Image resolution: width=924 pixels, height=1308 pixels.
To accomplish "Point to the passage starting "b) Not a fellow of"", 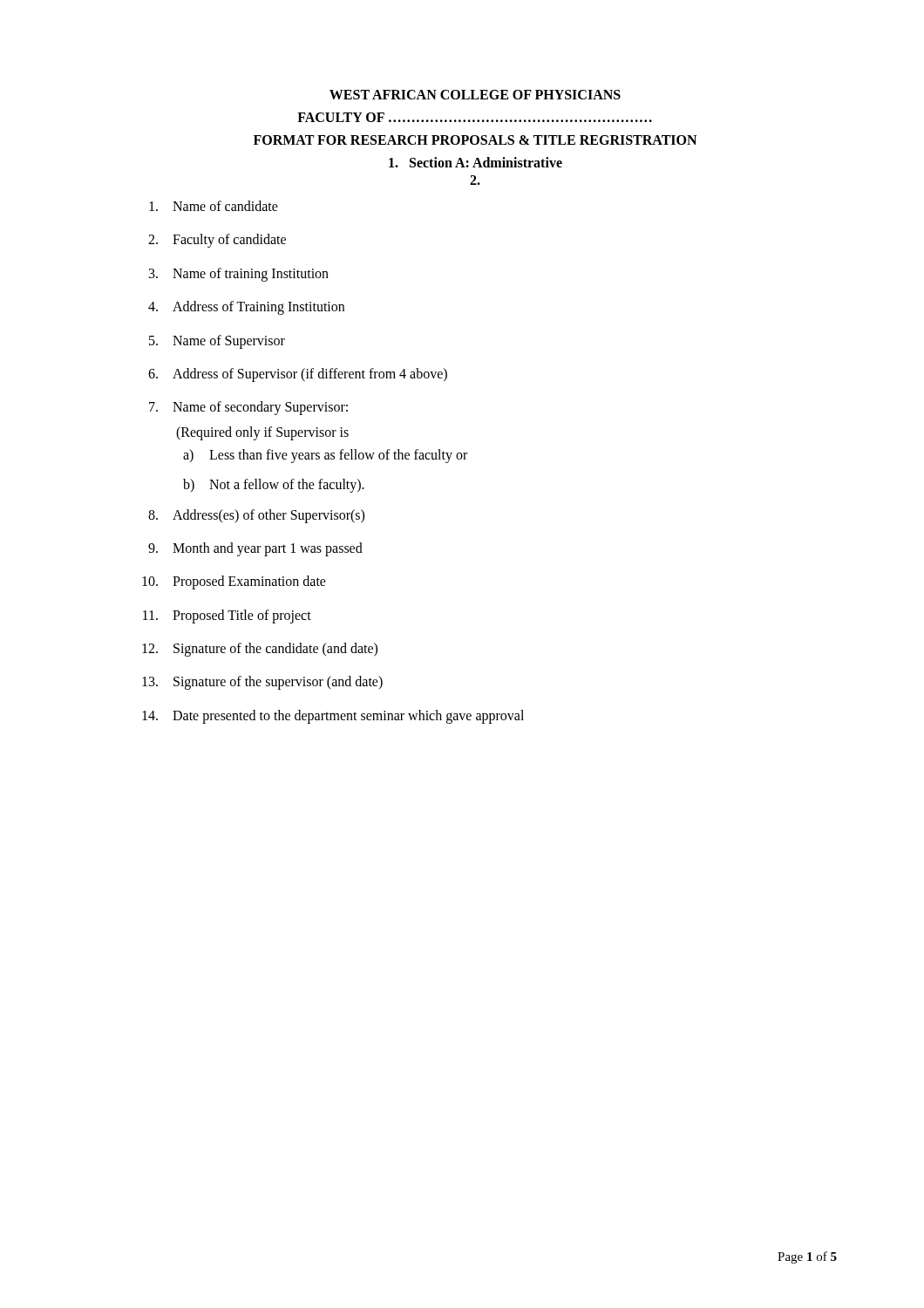I will 274,486.
